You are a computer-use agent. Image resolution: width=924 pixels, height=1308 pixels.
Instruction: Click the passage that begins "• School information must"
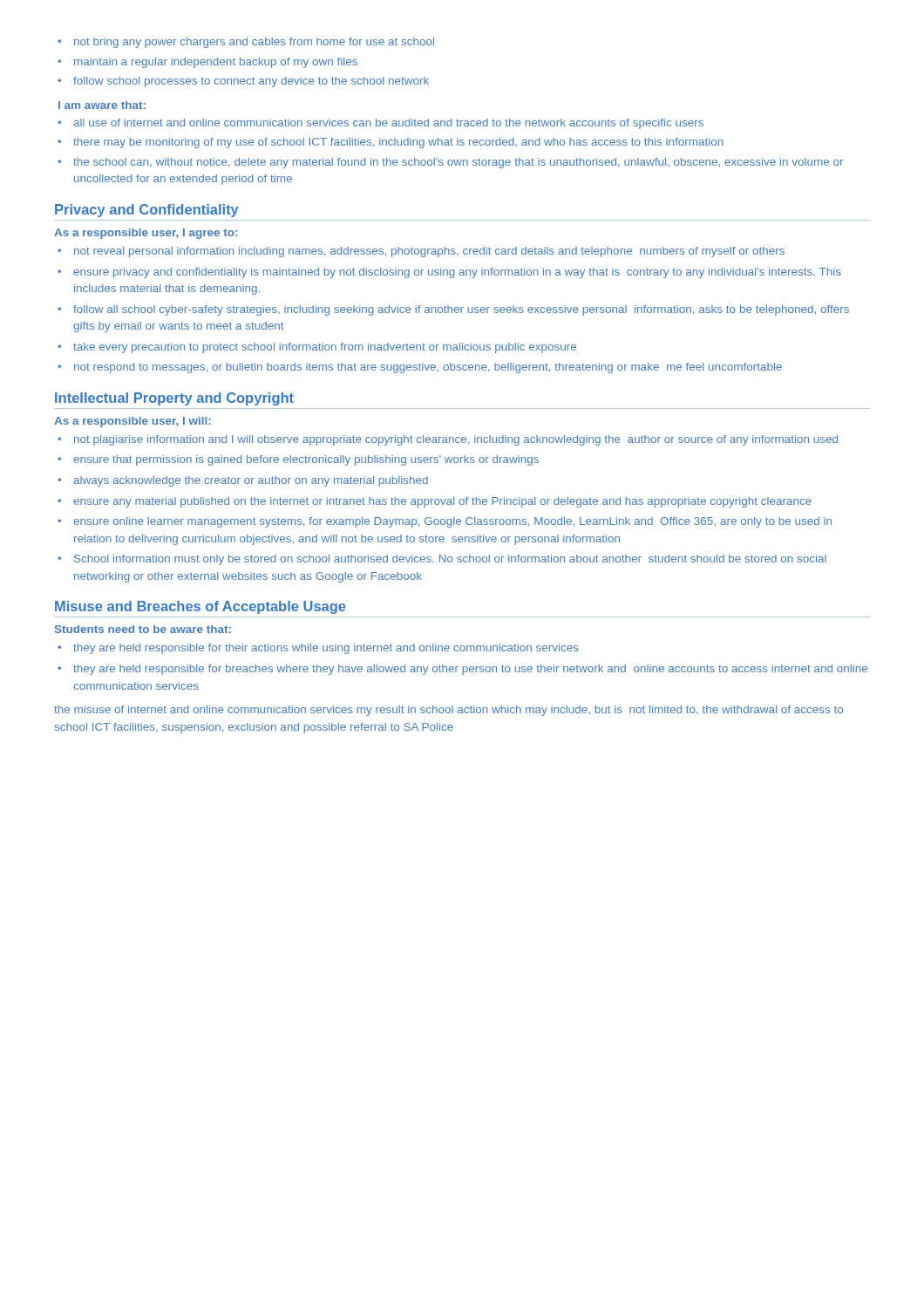(442, 566)
